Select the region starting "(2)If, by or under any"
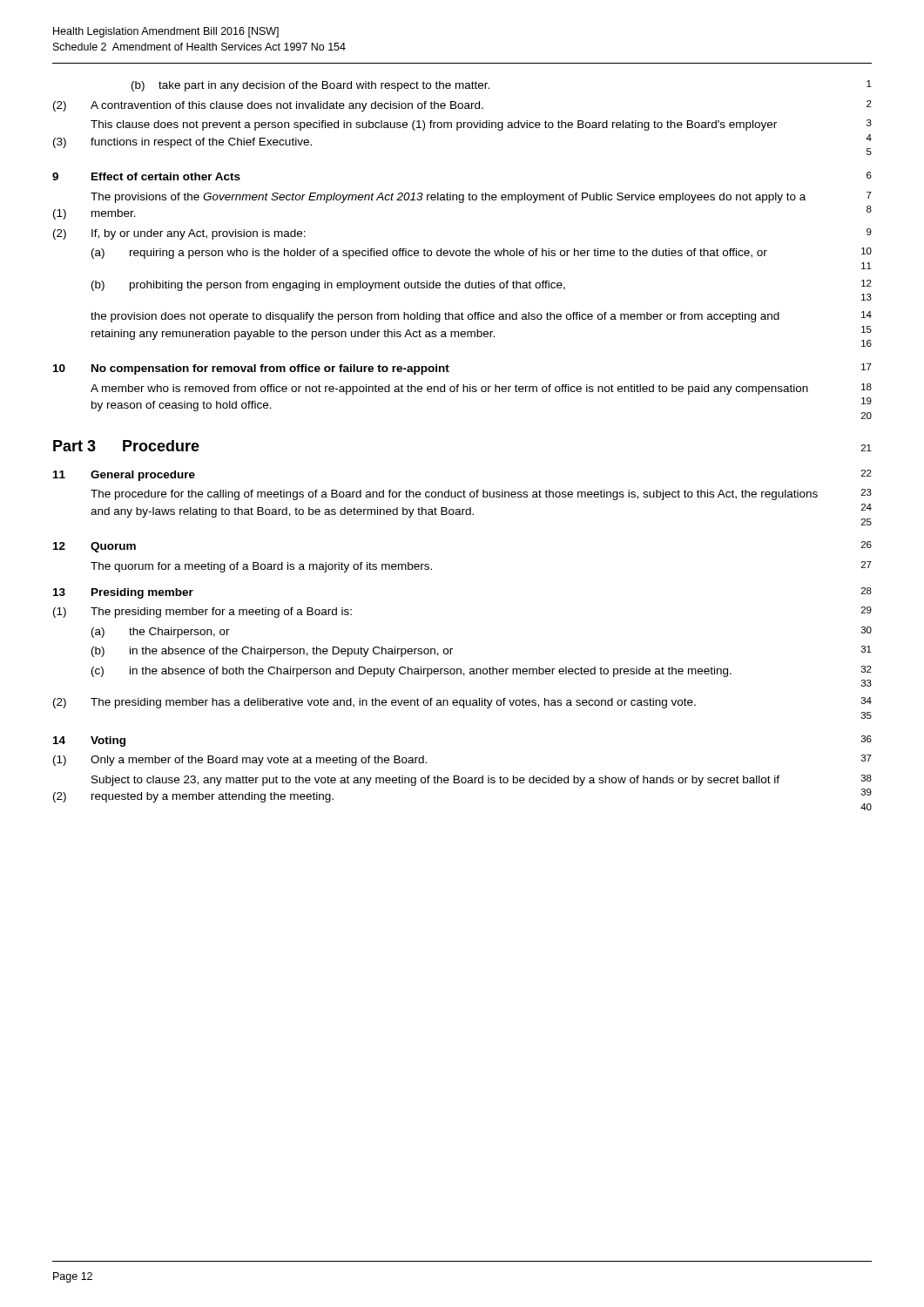The image size is (924, 1307). point(196,234)
